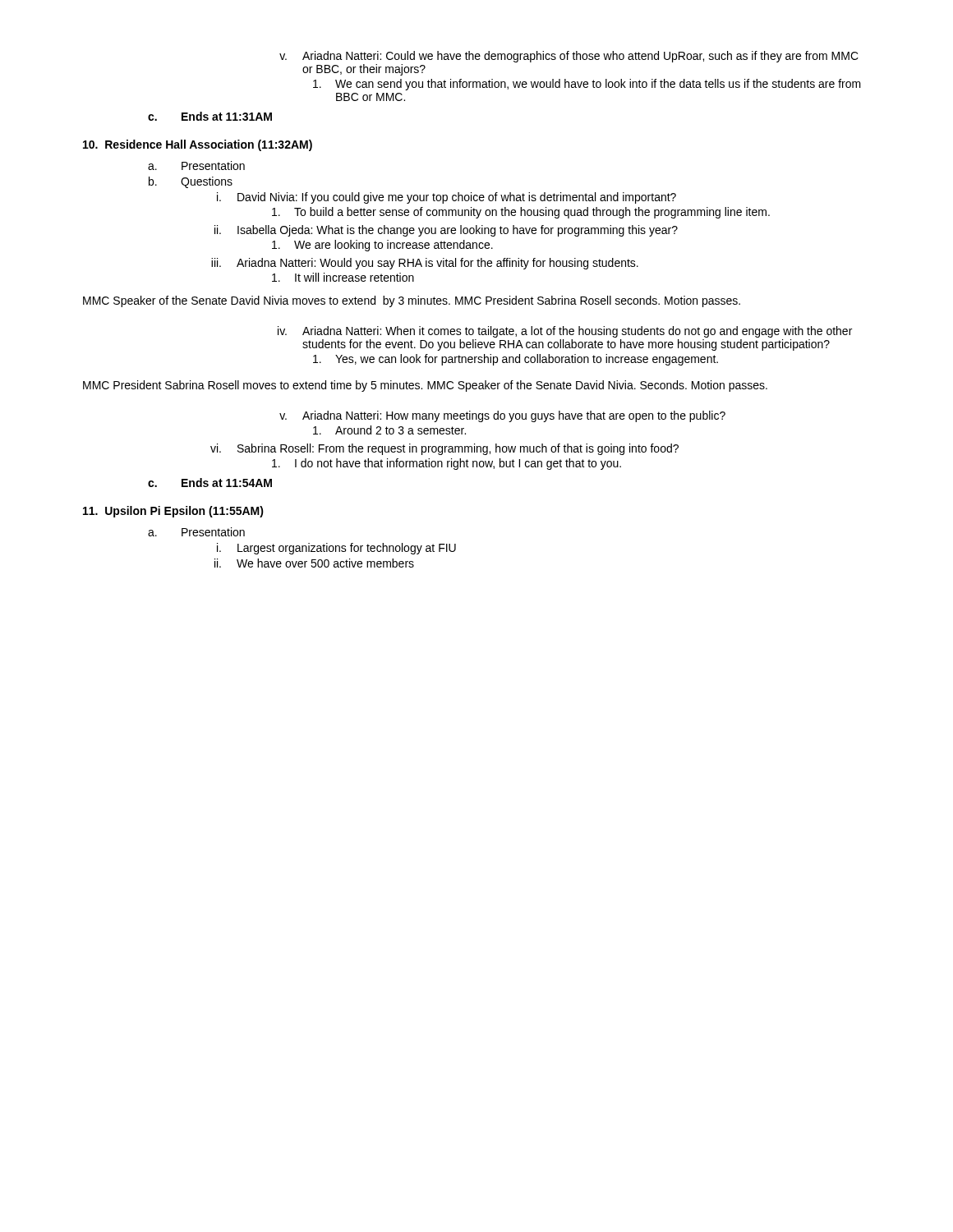953x1232 pixels.
Task: Find the list item containing "It will increase retention"
Action: point(571,278)
